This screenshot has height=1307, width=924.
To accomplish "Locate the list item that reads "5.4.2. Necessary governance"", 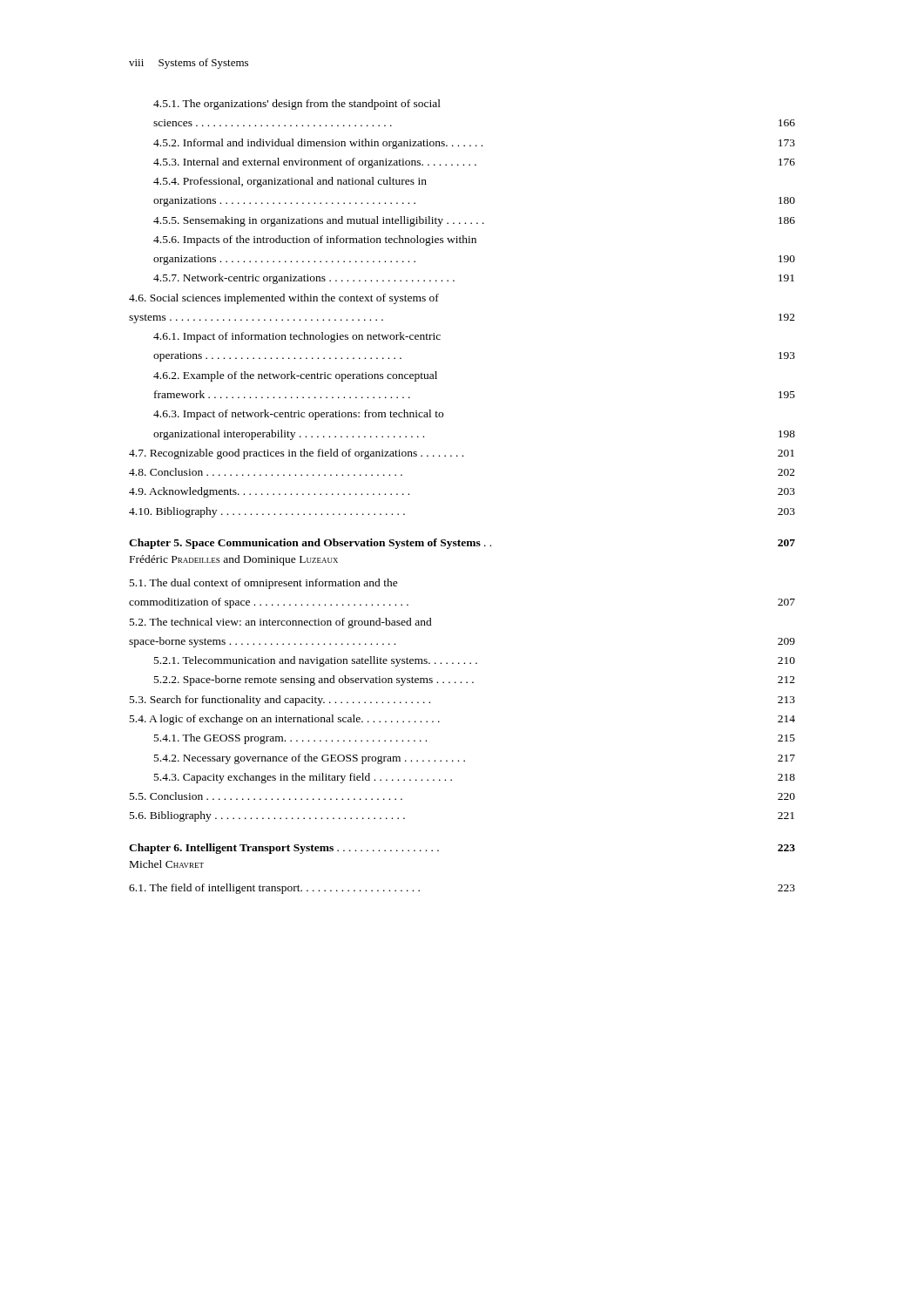I will coord(474,758).
